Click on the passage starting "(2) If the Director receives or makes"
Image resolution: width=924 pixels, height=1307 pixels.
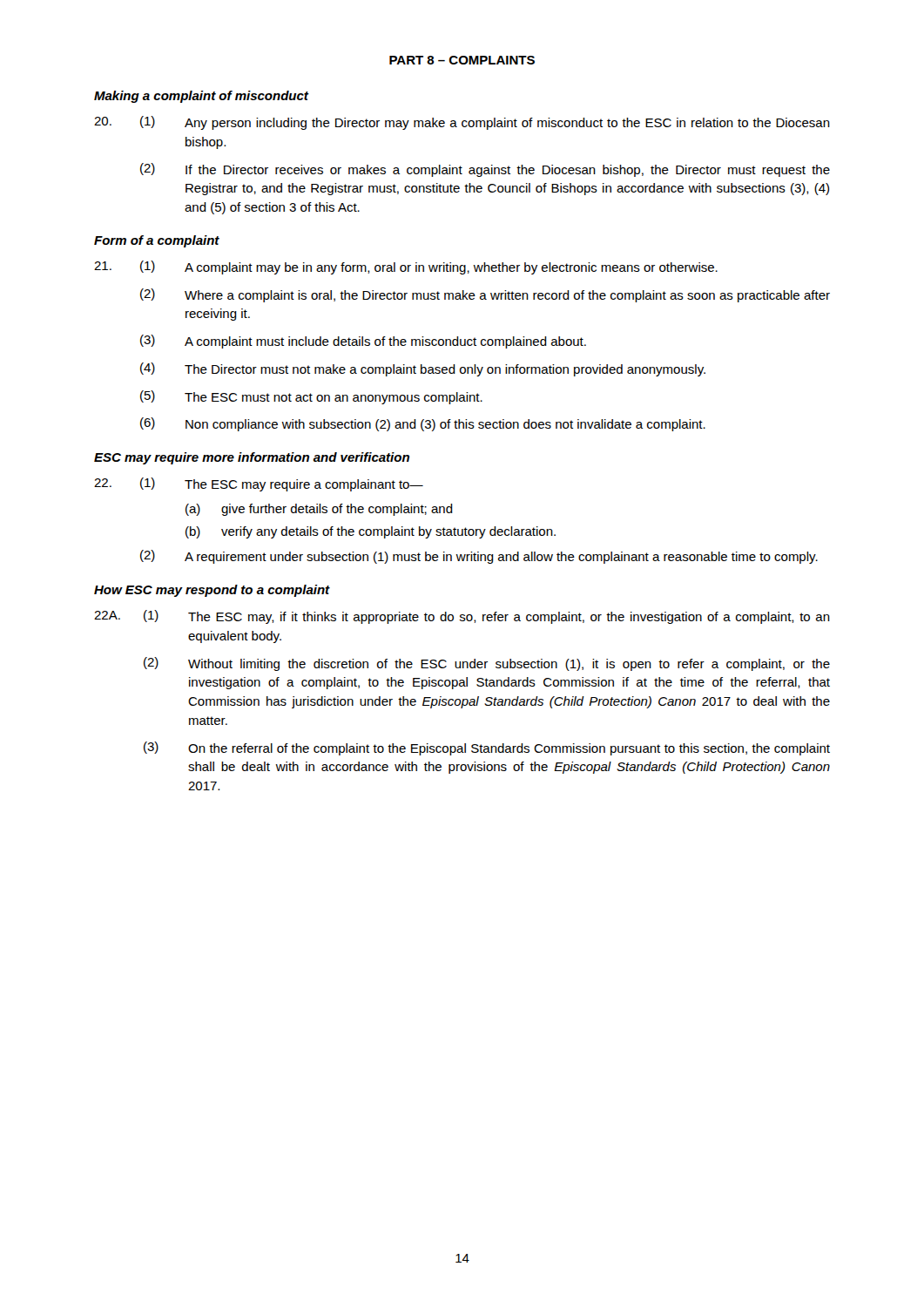[485, 188]
